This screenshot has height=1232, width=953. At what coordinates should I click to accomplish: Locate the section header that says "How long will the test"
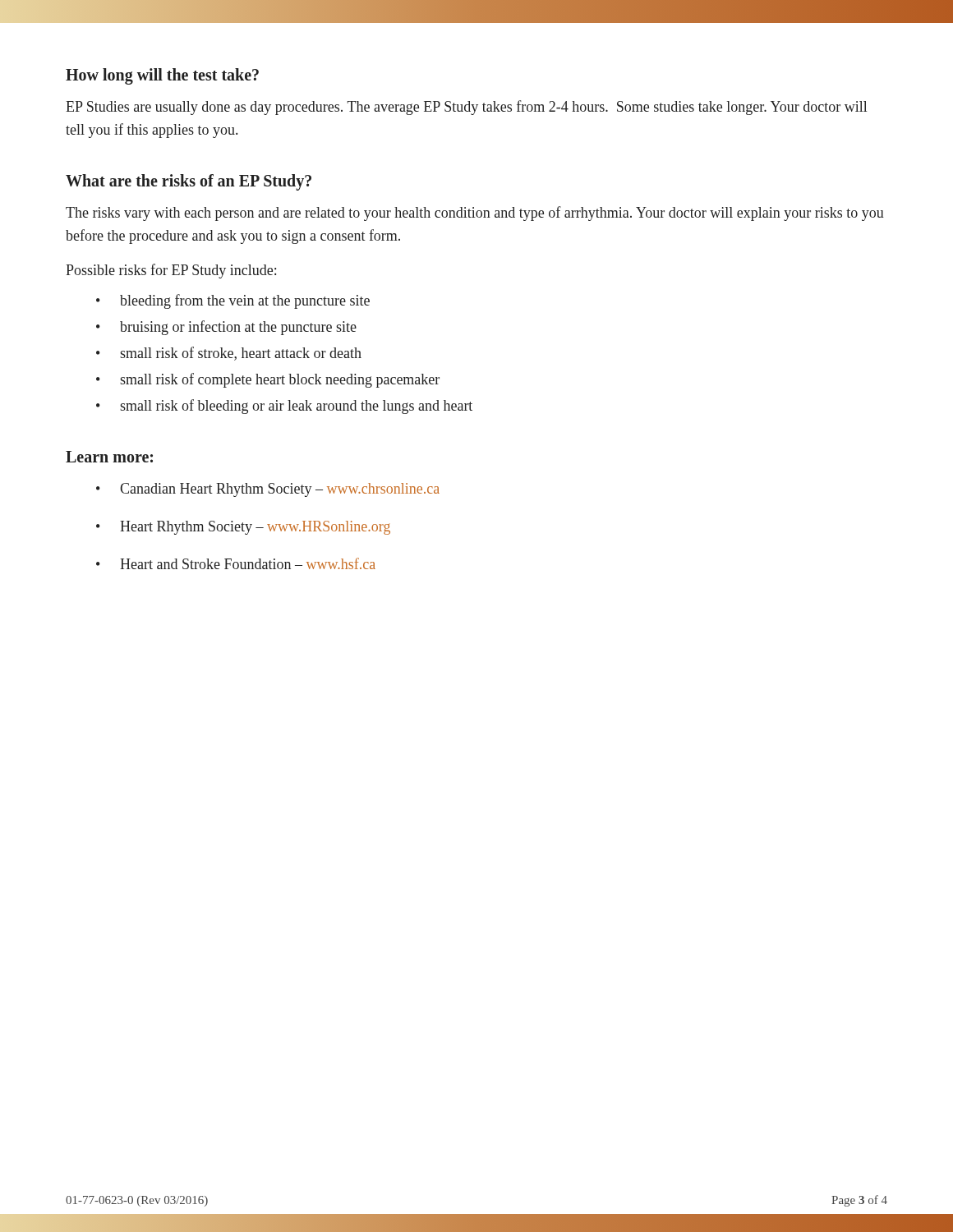163,75
